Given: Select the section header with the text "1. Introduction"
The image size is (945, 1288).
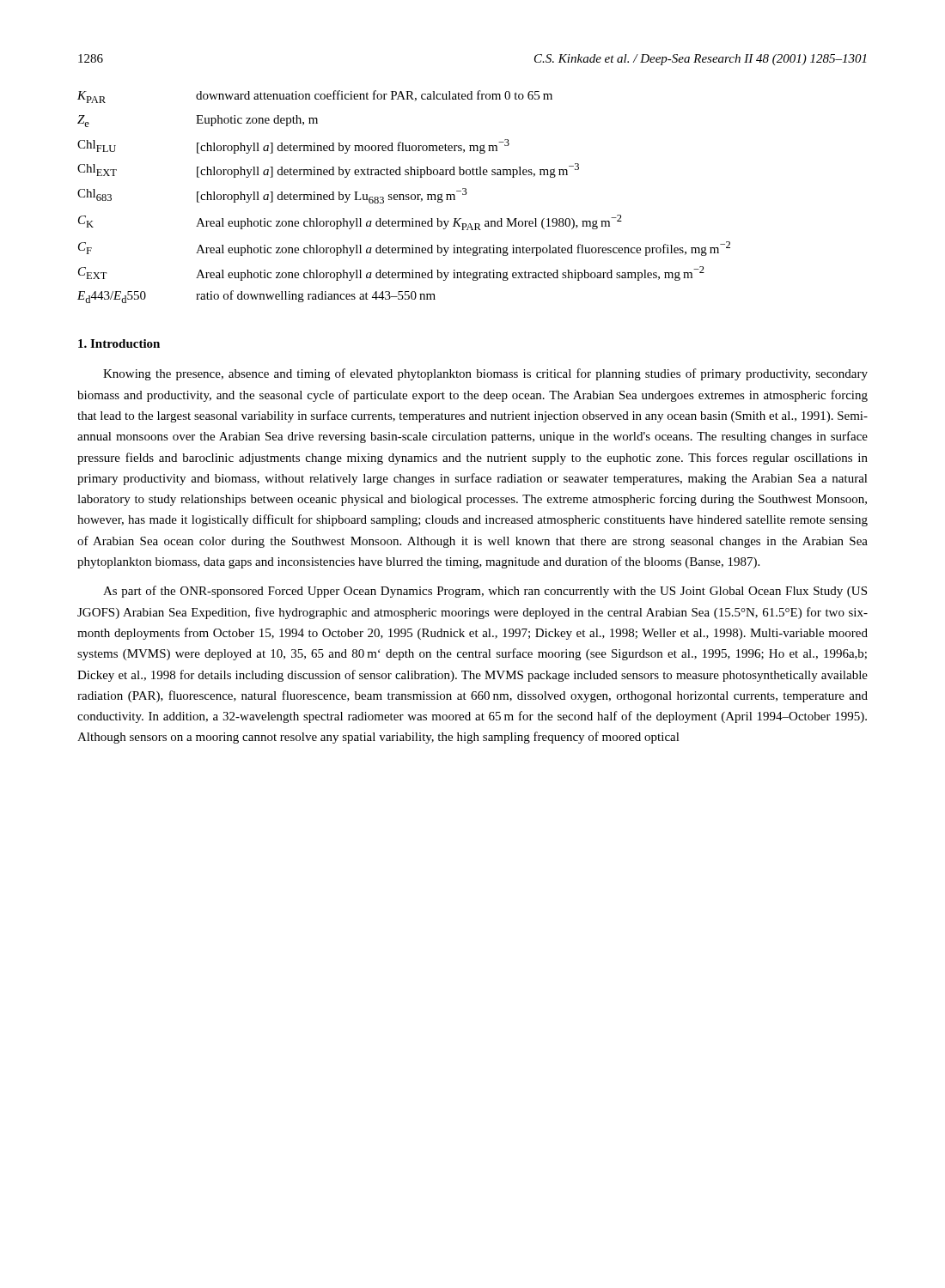Looking at the screenshot, I should pos(119,344).
